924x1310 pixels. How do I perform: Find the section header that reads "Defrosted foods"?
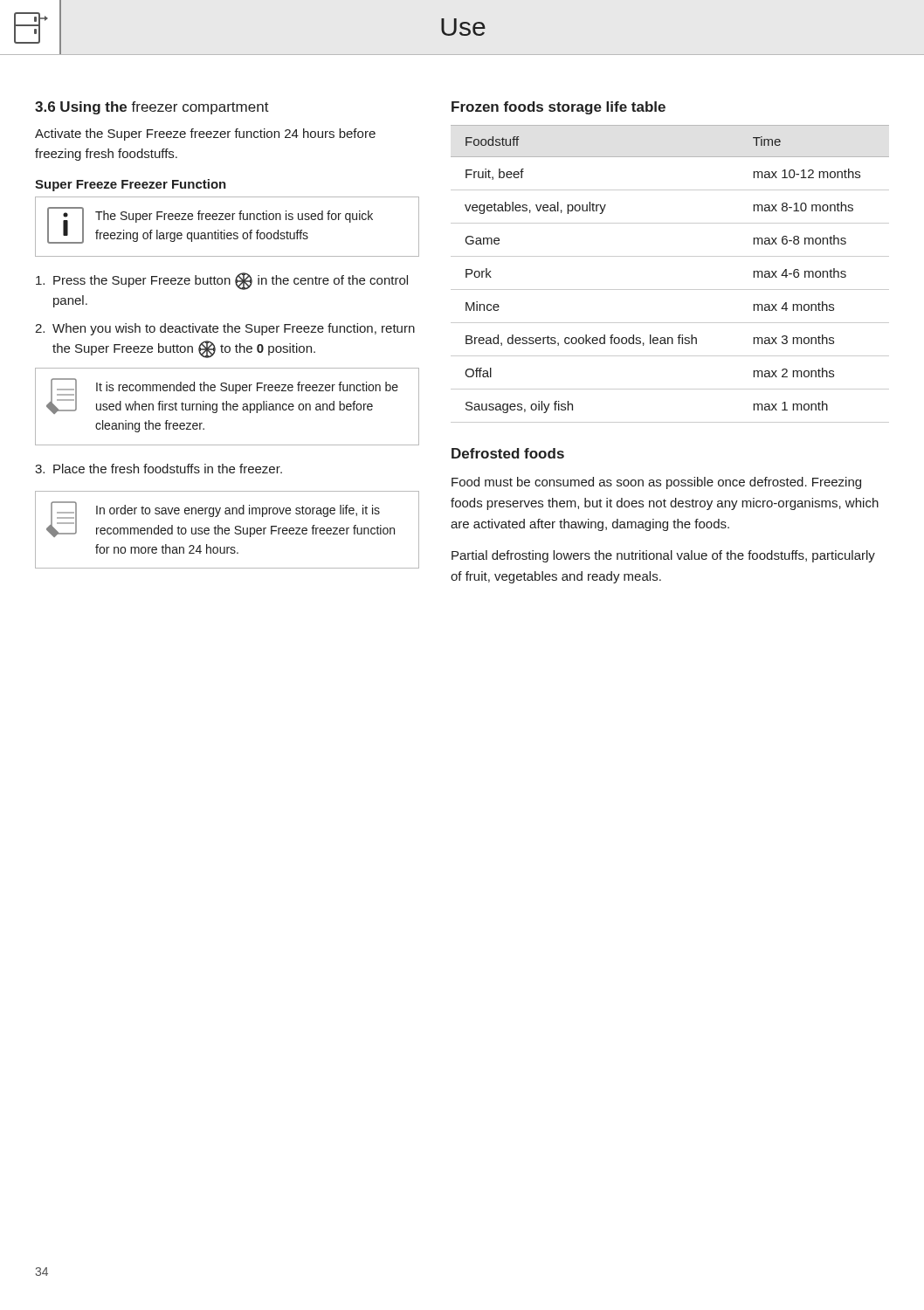coord(508,454)
